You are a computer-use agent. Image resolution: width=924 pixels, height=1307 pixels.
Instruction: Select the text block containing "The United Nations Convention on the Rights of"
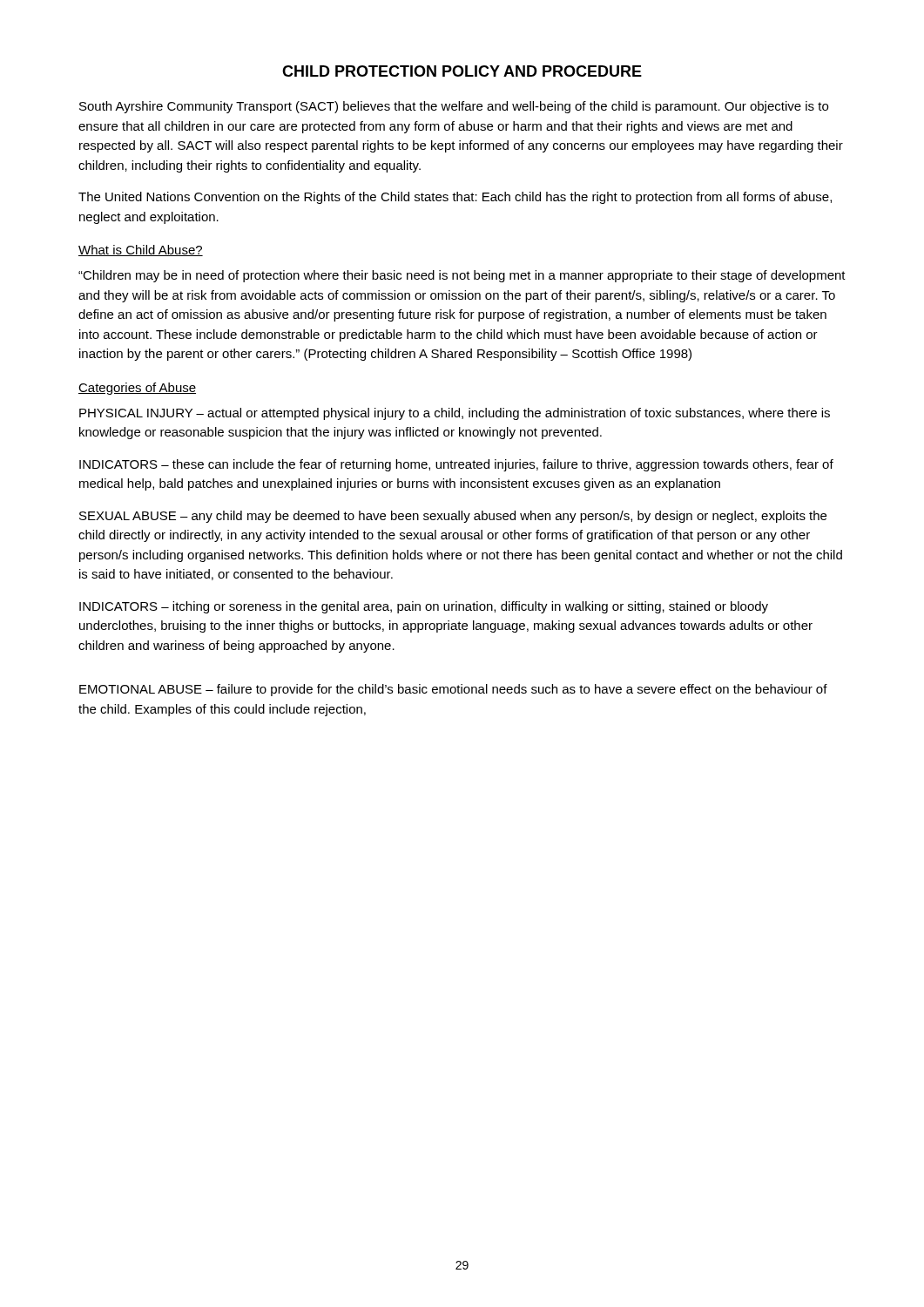[x=456, y=206]
